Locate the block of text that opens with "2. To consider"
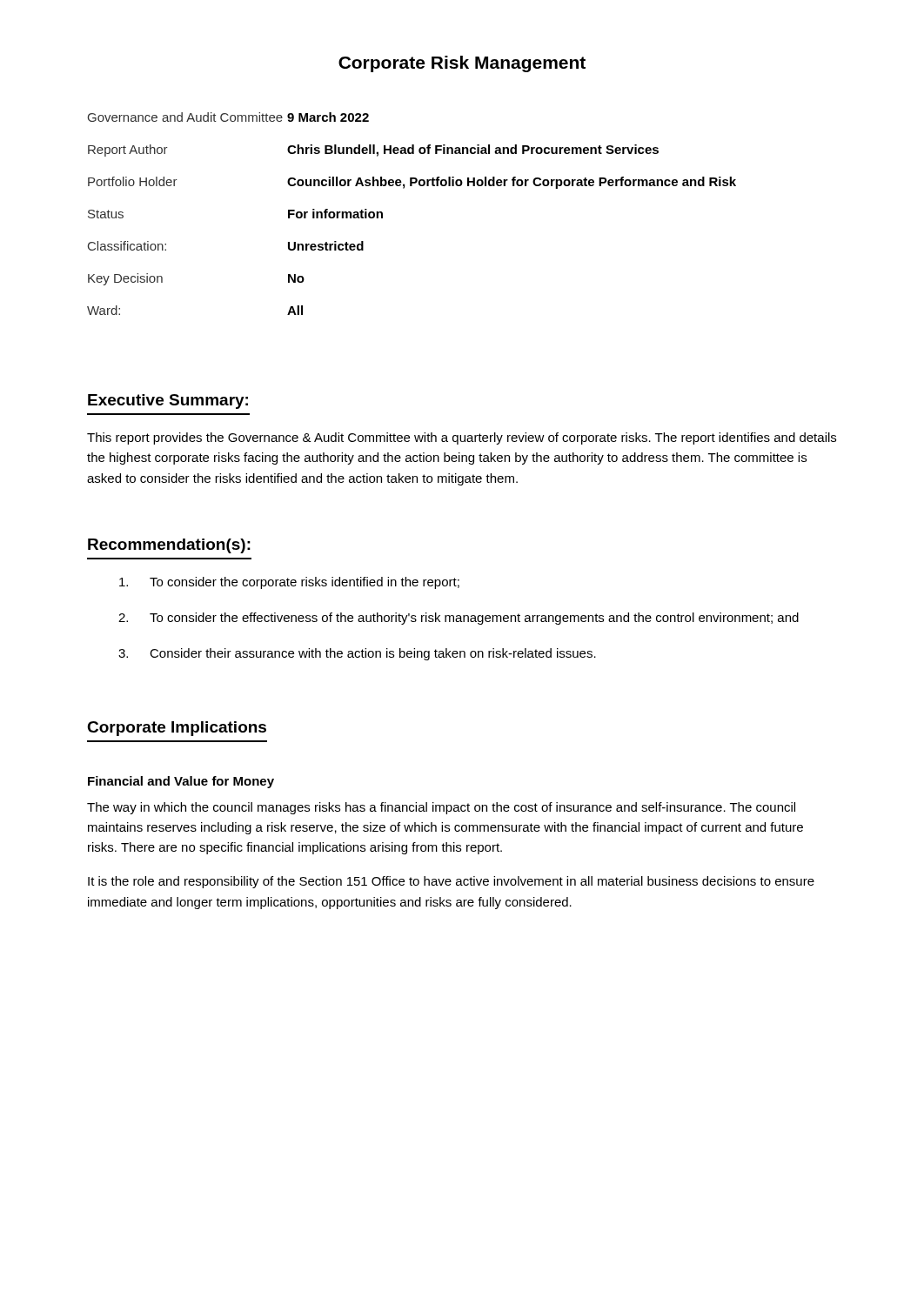The image size is (924, 1305). point(462,617)
